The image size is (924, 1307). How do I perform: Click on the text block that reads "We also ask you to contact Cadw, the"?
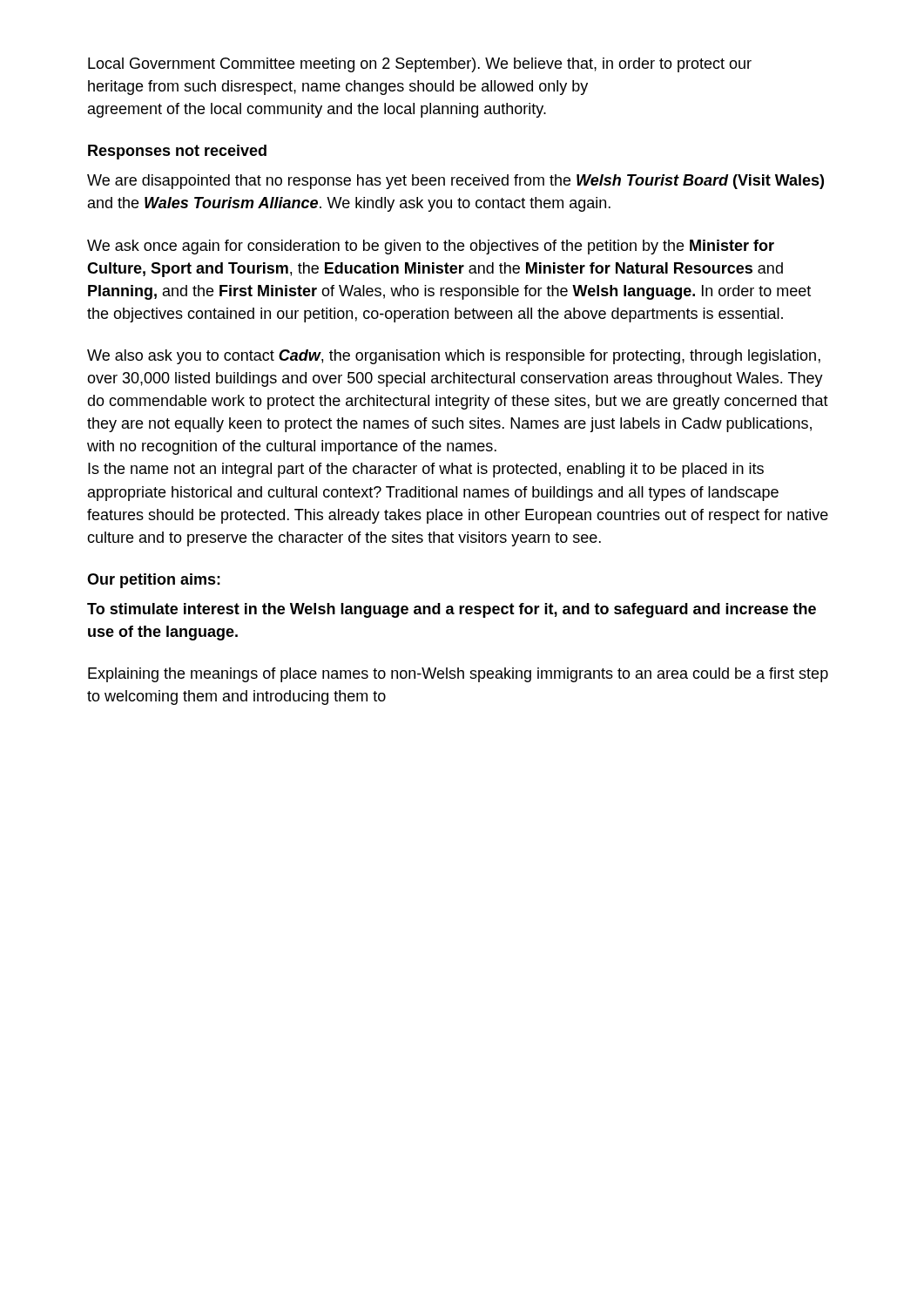pos(462,446)
